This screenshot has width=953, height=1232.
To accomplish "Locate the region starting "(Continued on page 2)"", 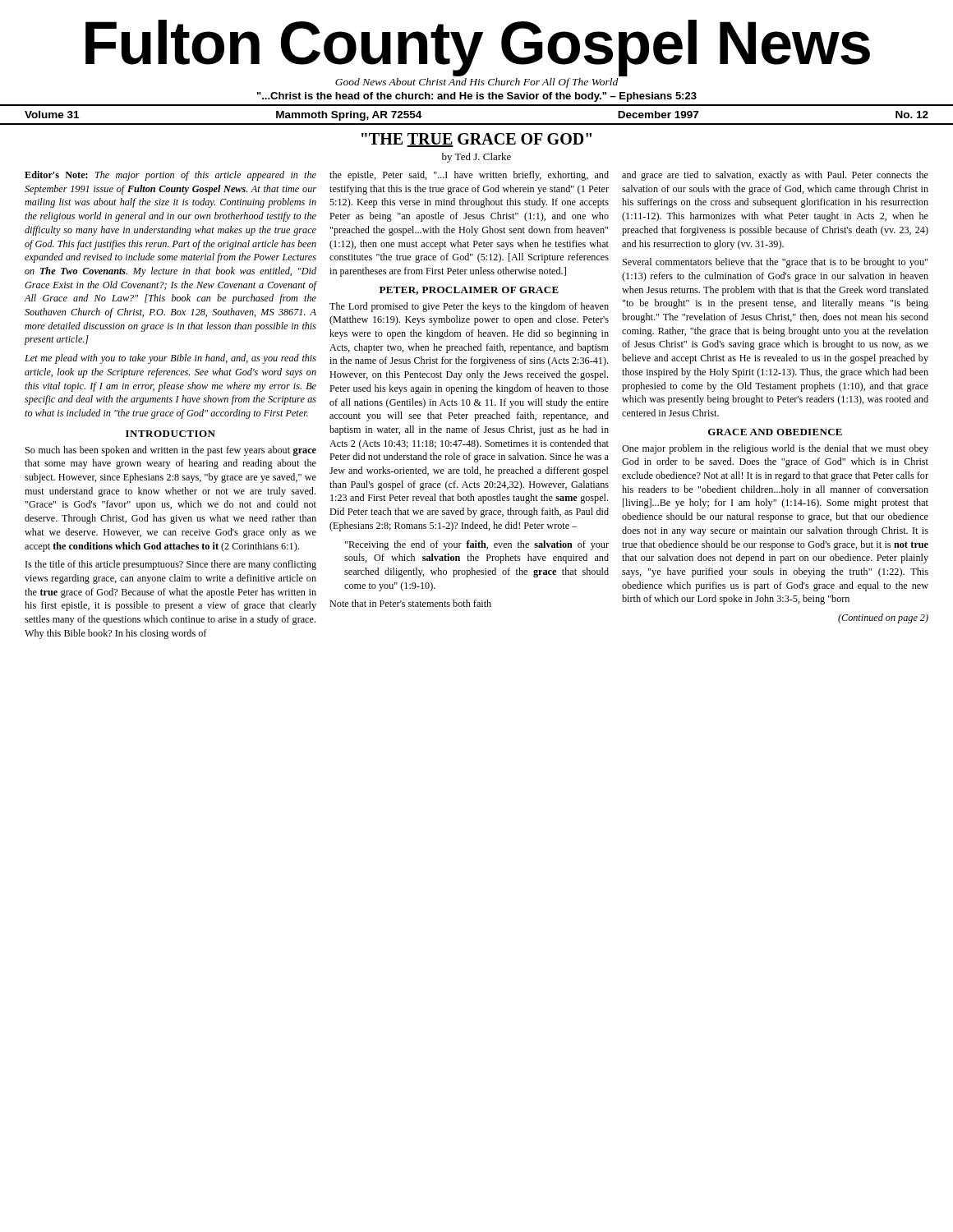I will pos(883,618).
